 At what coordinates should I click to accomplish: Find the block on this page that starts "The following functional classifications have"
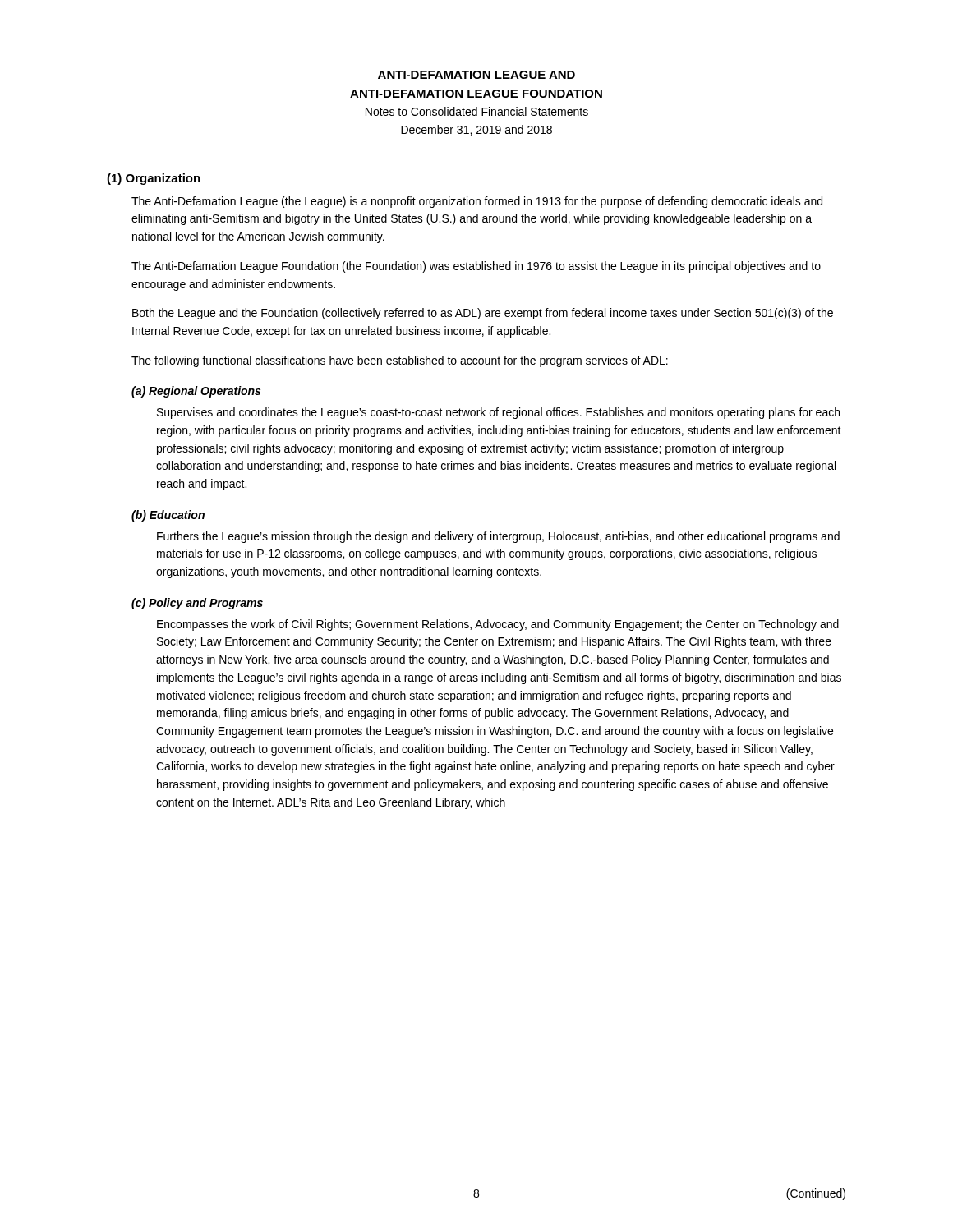(x=400, y=360)
